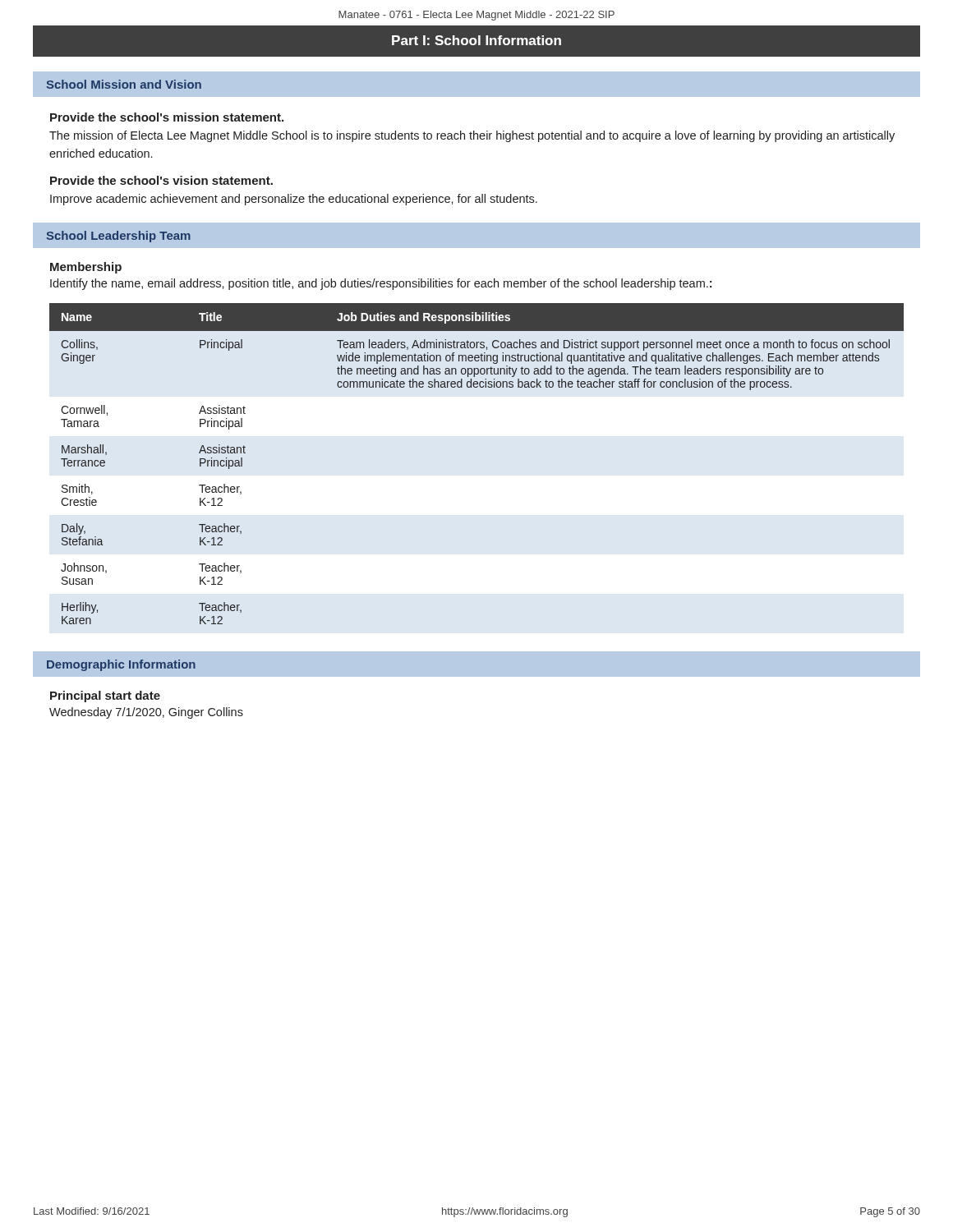Image resolution: width=953 pixels, height=1232 pixels.
Task: Point to "Principal start date"
Action: click(x=105, y=695)
